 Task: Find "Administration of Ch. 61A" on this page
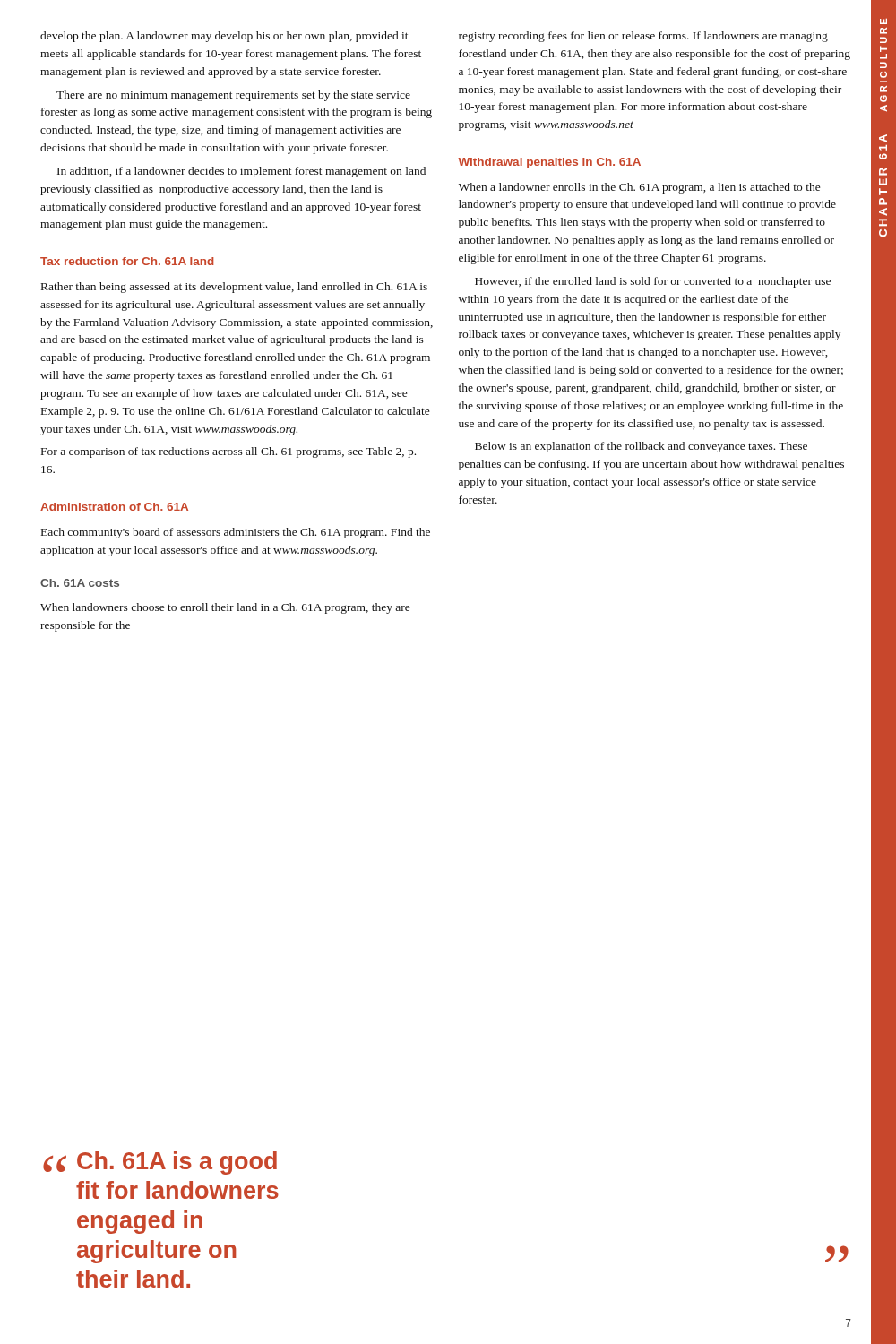click(114, 507)
